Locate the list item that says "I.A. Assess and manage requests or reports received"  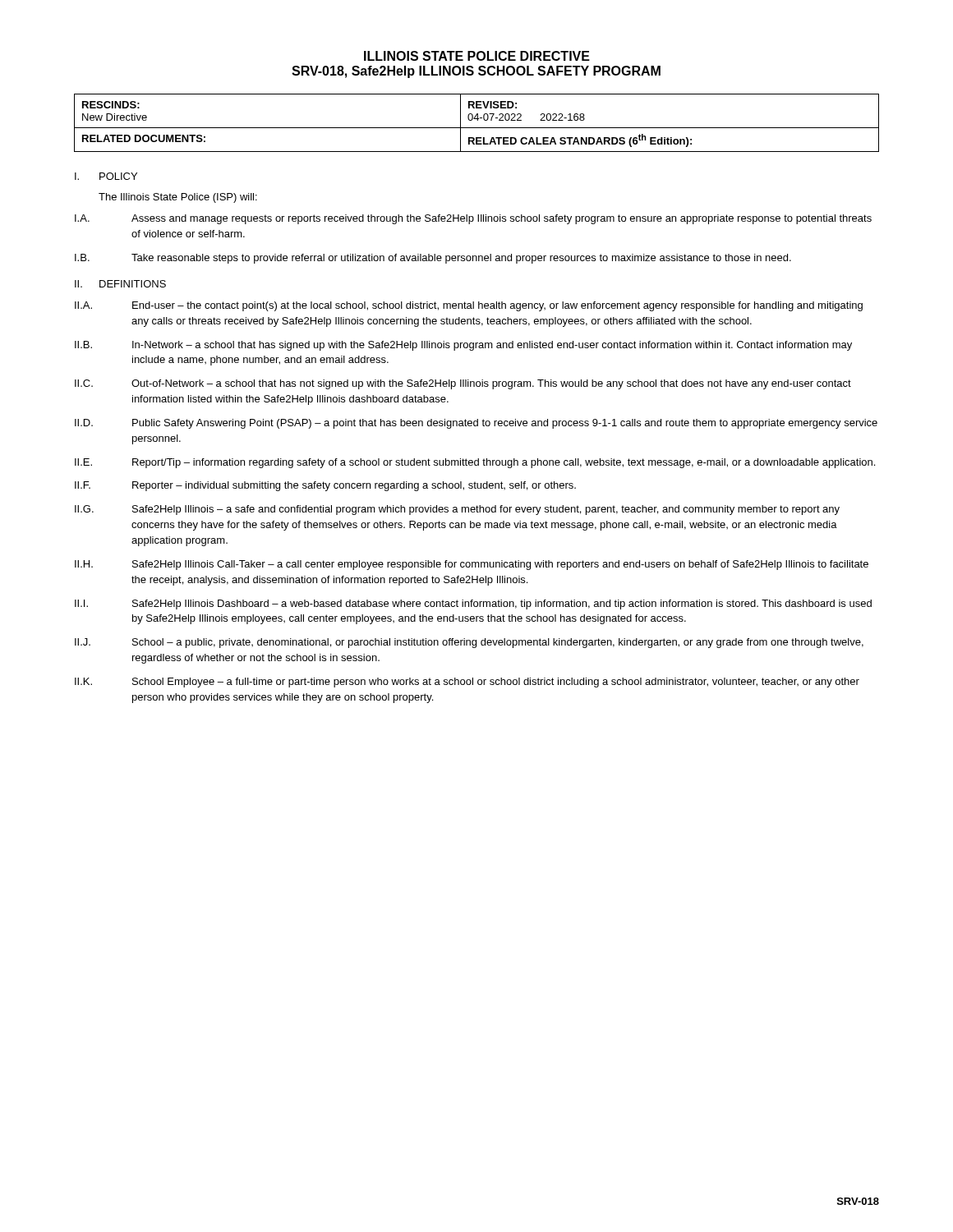pyautogui.click(x=476, y=227)
